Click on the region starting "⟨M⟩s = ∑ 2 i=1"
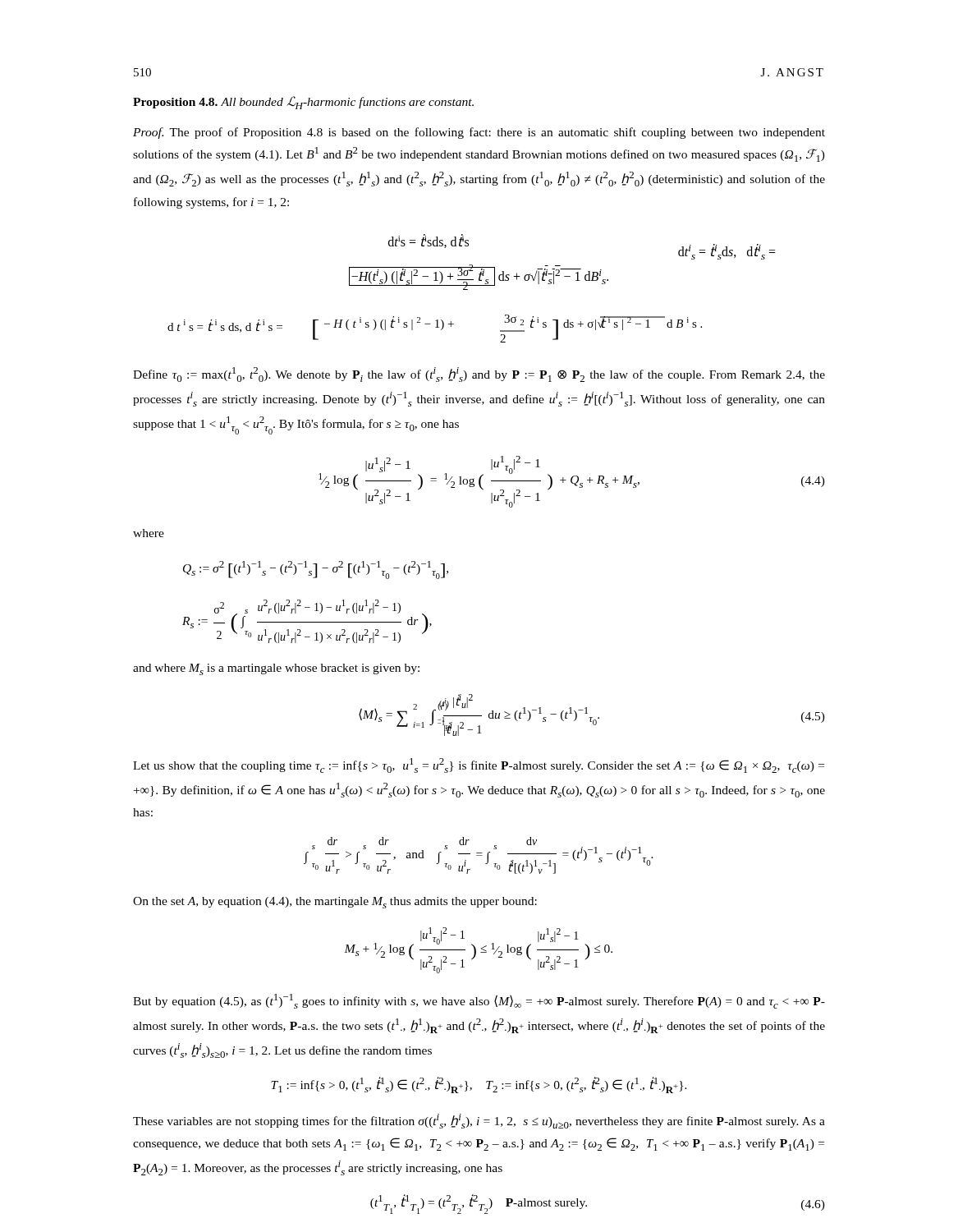The width and height of the screenshot is (958, 1232). click(591, 716)
